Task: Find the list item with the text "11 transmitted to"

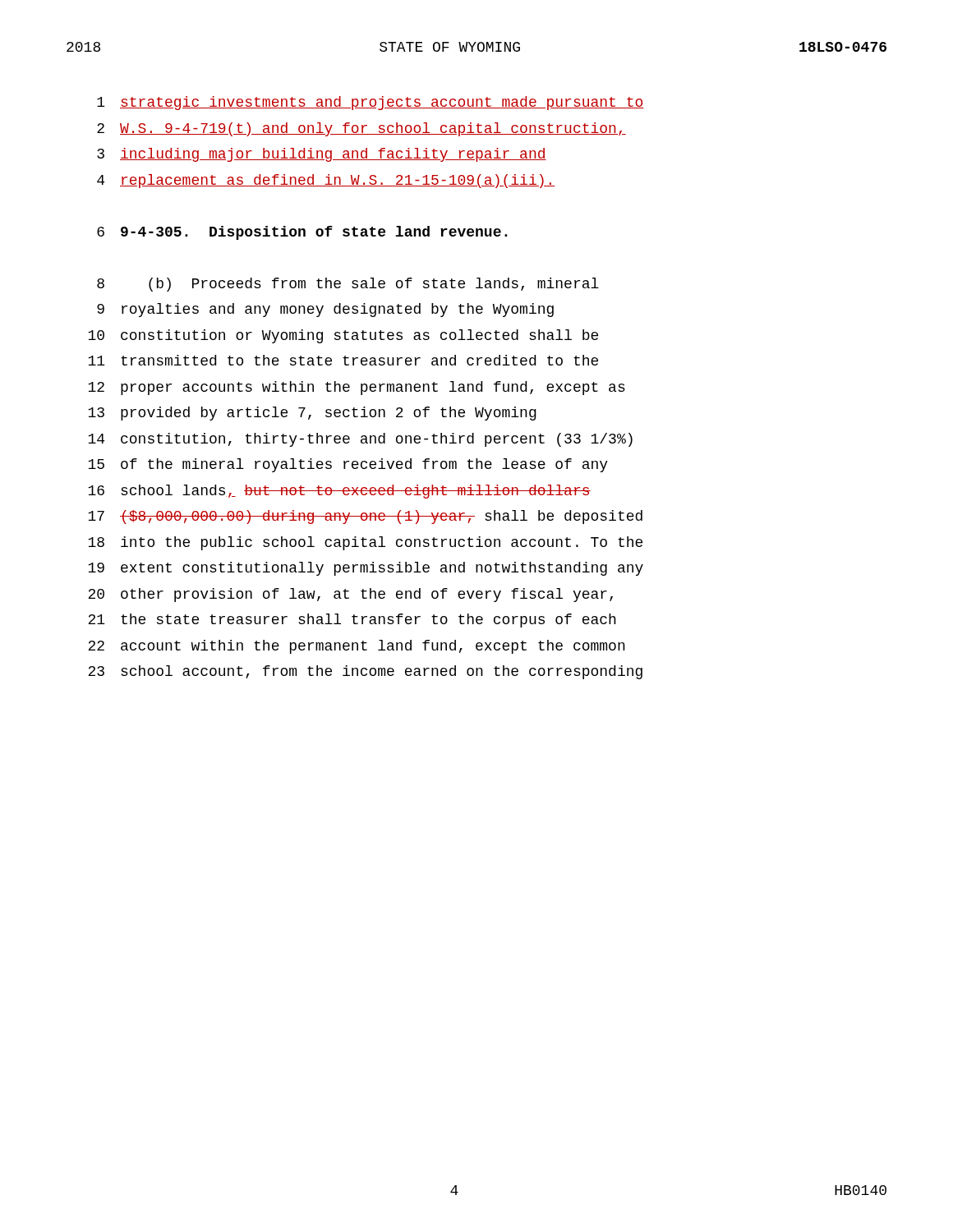Action: pyautogui.click(x=476, y=362)
